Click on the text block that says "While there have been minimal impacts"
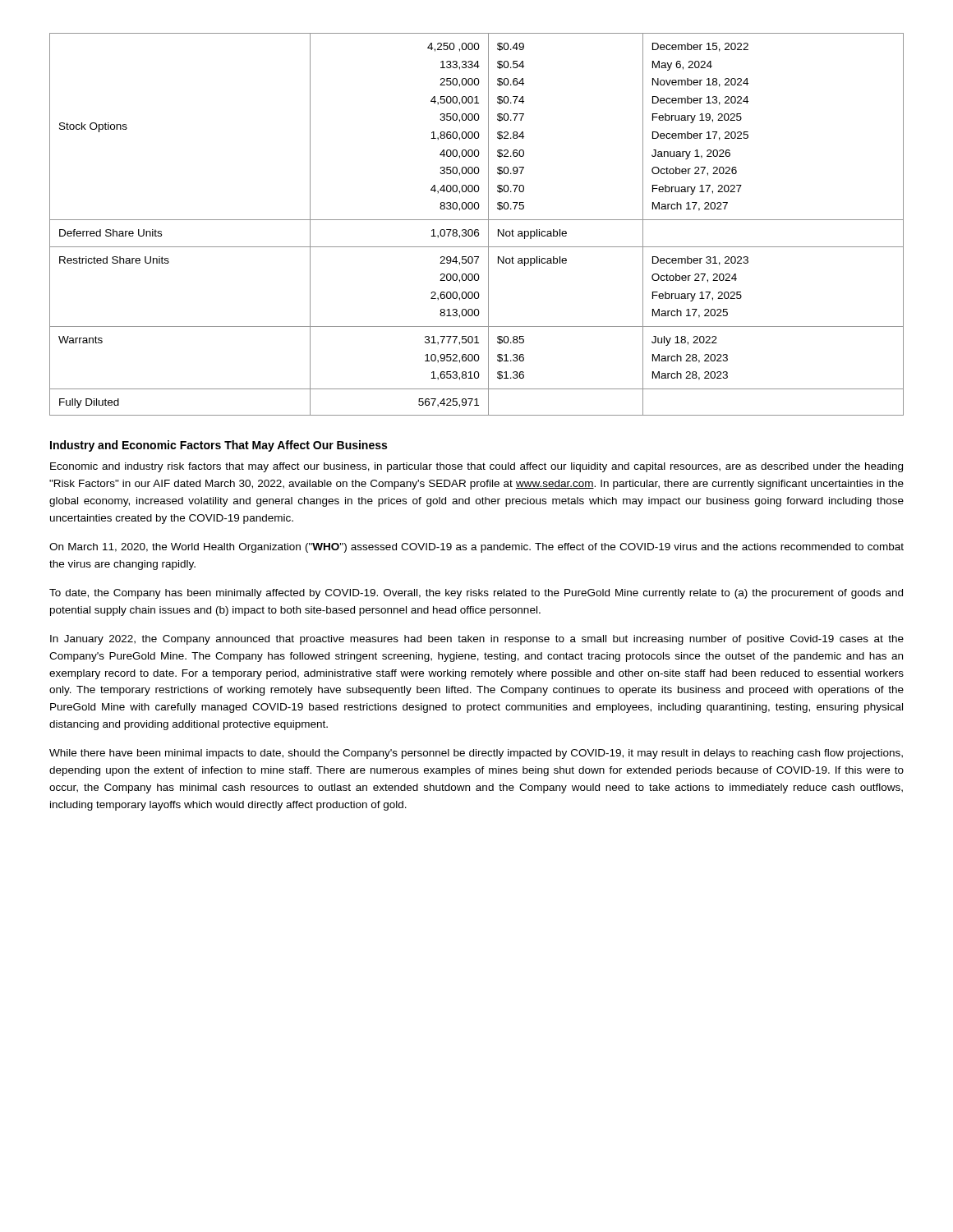Image resolution: width=953 pixels, height=1232 pixels. (476, 779)
